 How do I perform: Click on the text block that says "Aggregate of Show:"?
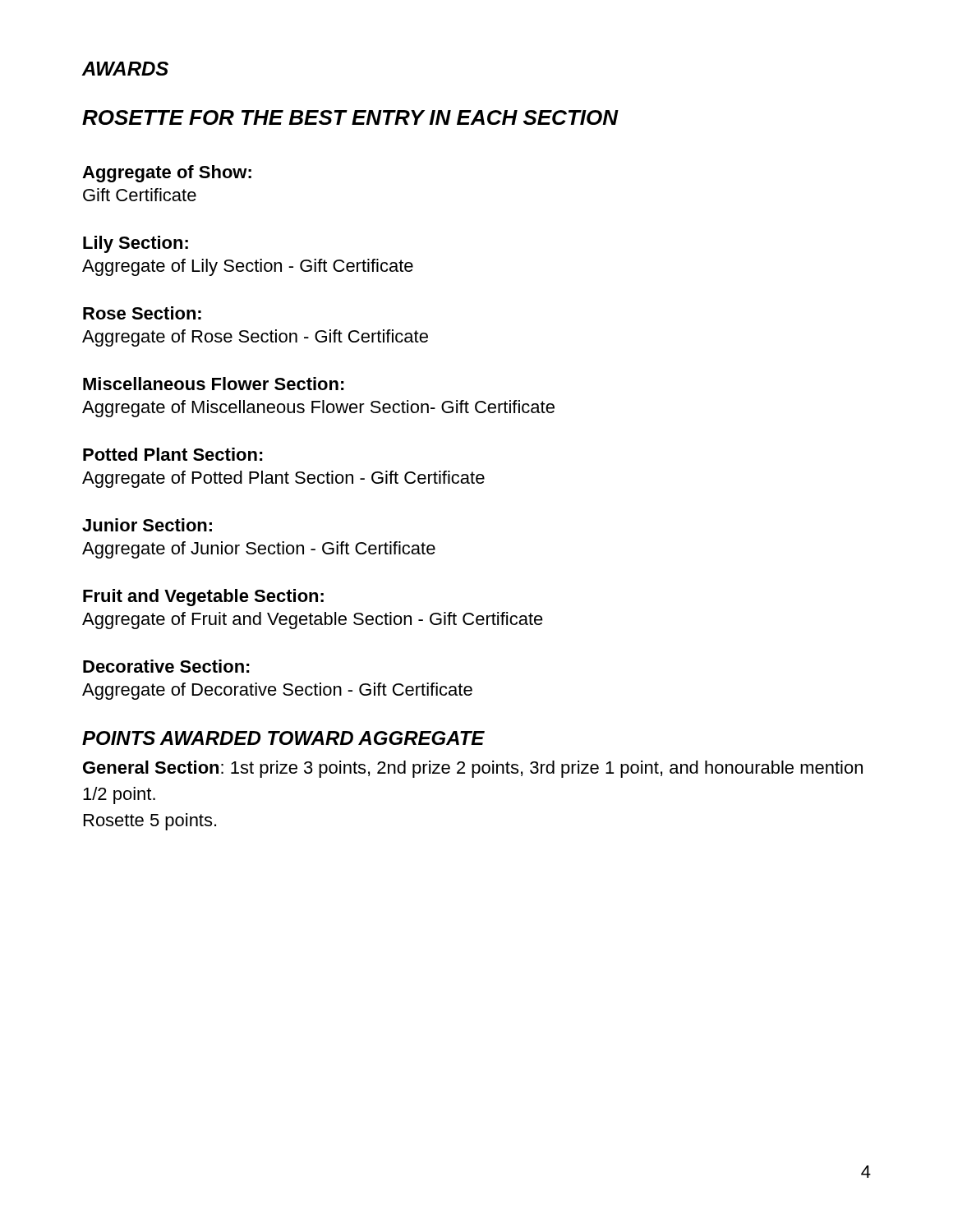pos(167,174)
